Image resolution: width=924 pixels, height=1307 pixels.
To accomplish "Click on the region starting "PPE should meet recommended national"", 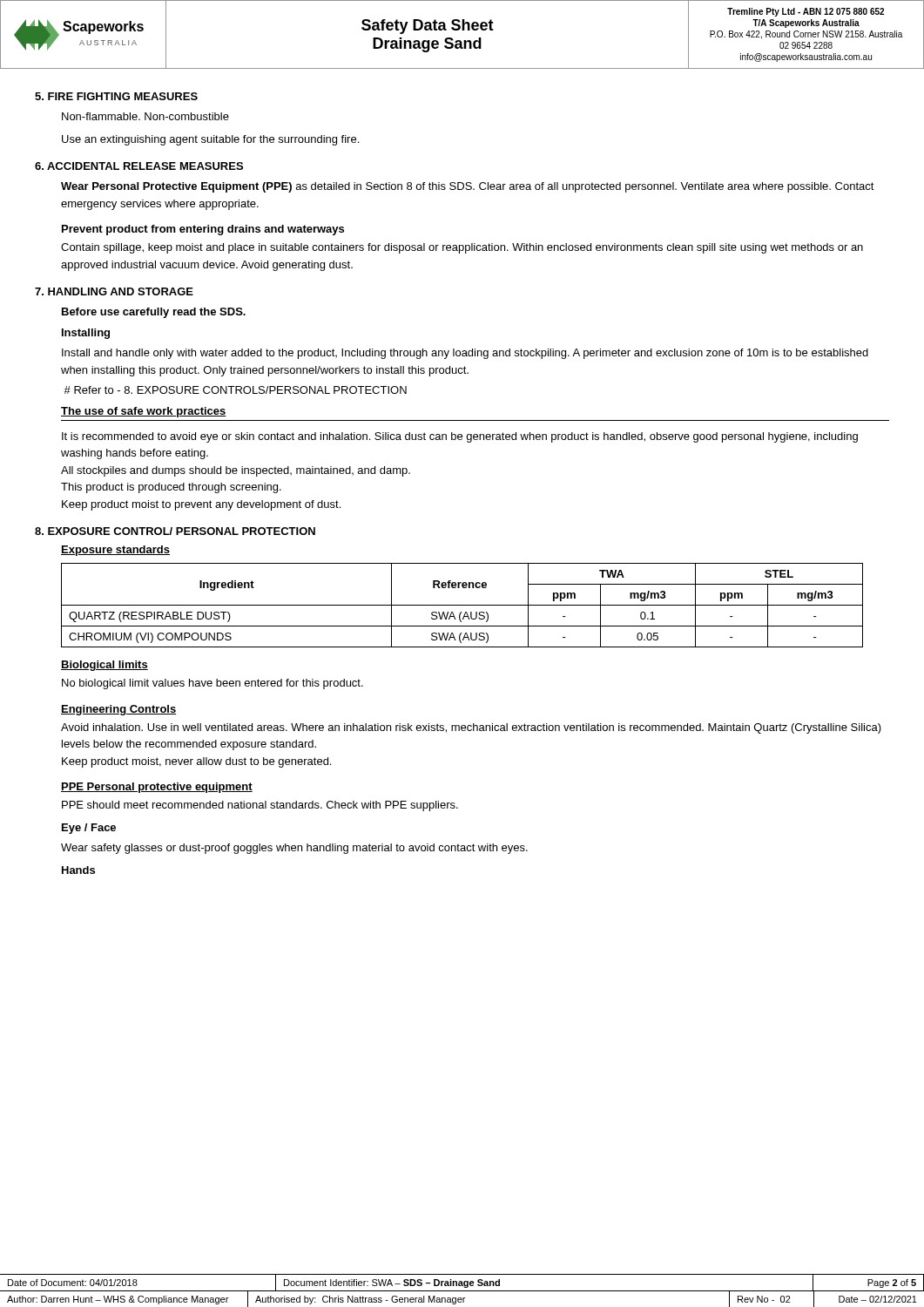I will coord(260,805).
